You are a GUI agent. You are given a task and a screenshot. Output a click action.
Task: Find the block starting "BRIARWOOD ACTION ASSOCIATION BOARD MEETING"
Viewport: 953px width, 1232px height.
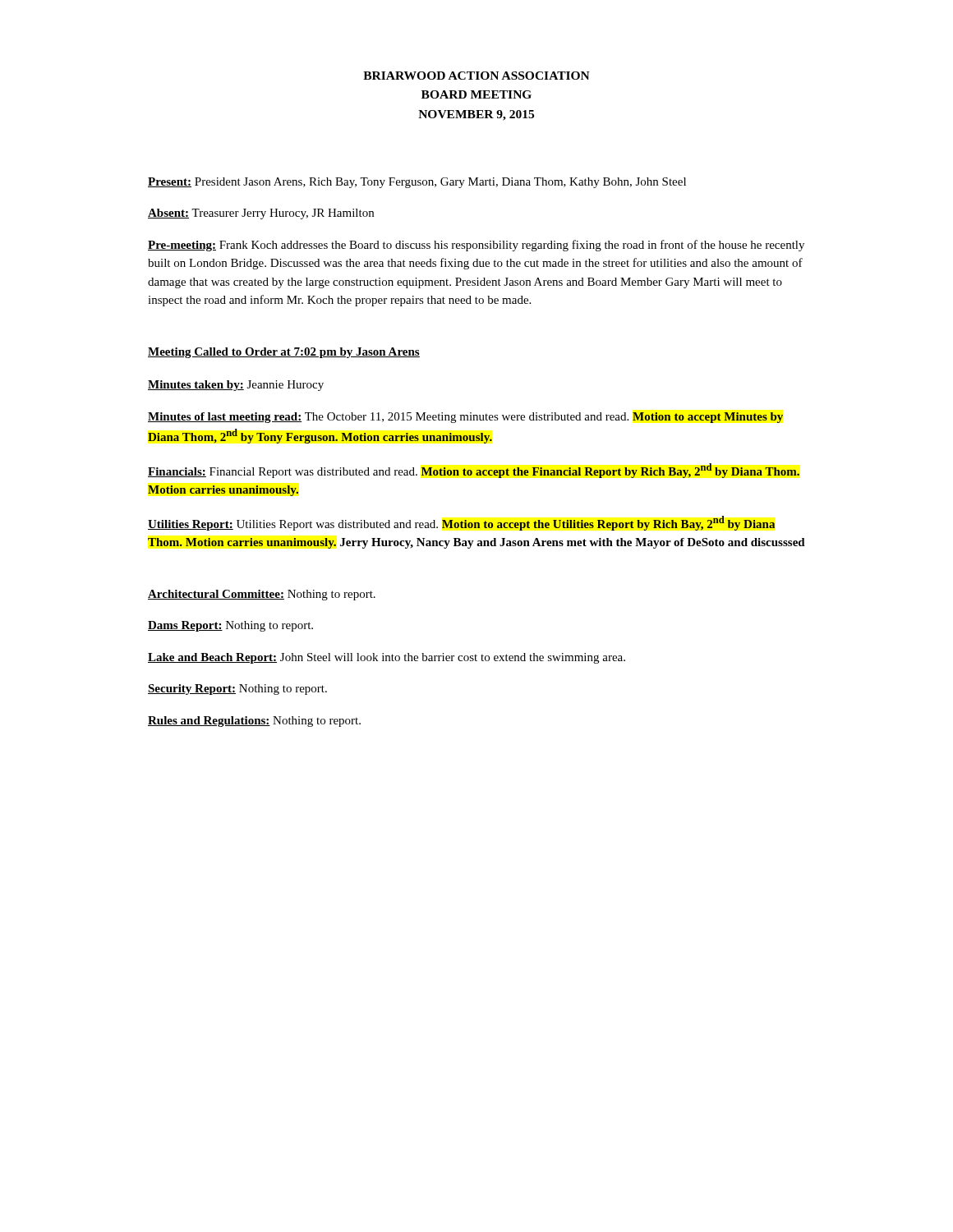point(476,94)
